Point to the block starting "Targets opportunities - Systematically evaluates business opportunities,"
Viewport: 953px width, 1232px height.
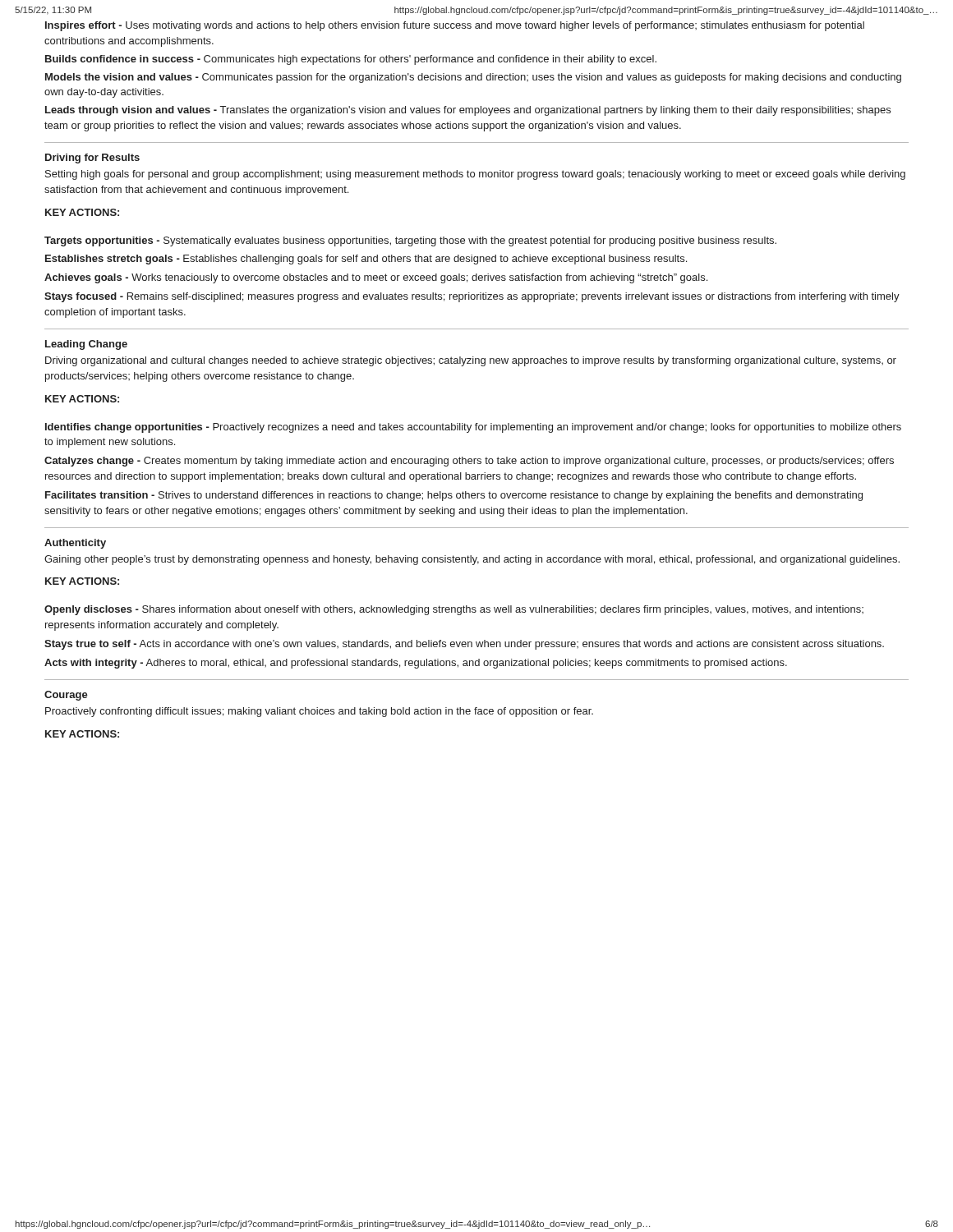(x=411, y=240)
